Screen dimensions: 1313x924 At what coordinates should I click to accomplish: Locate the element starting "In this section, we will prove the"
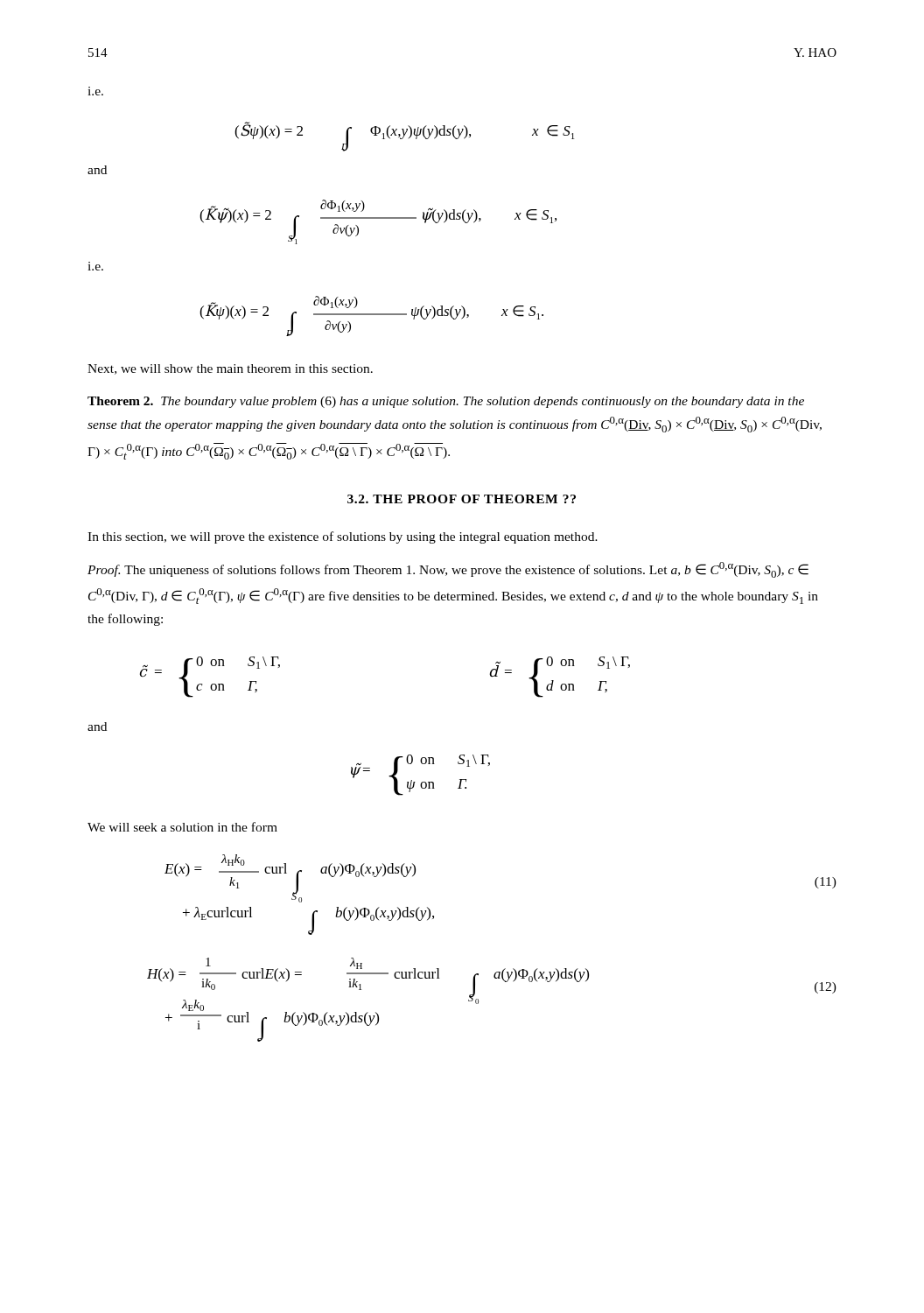coord(343,536)
